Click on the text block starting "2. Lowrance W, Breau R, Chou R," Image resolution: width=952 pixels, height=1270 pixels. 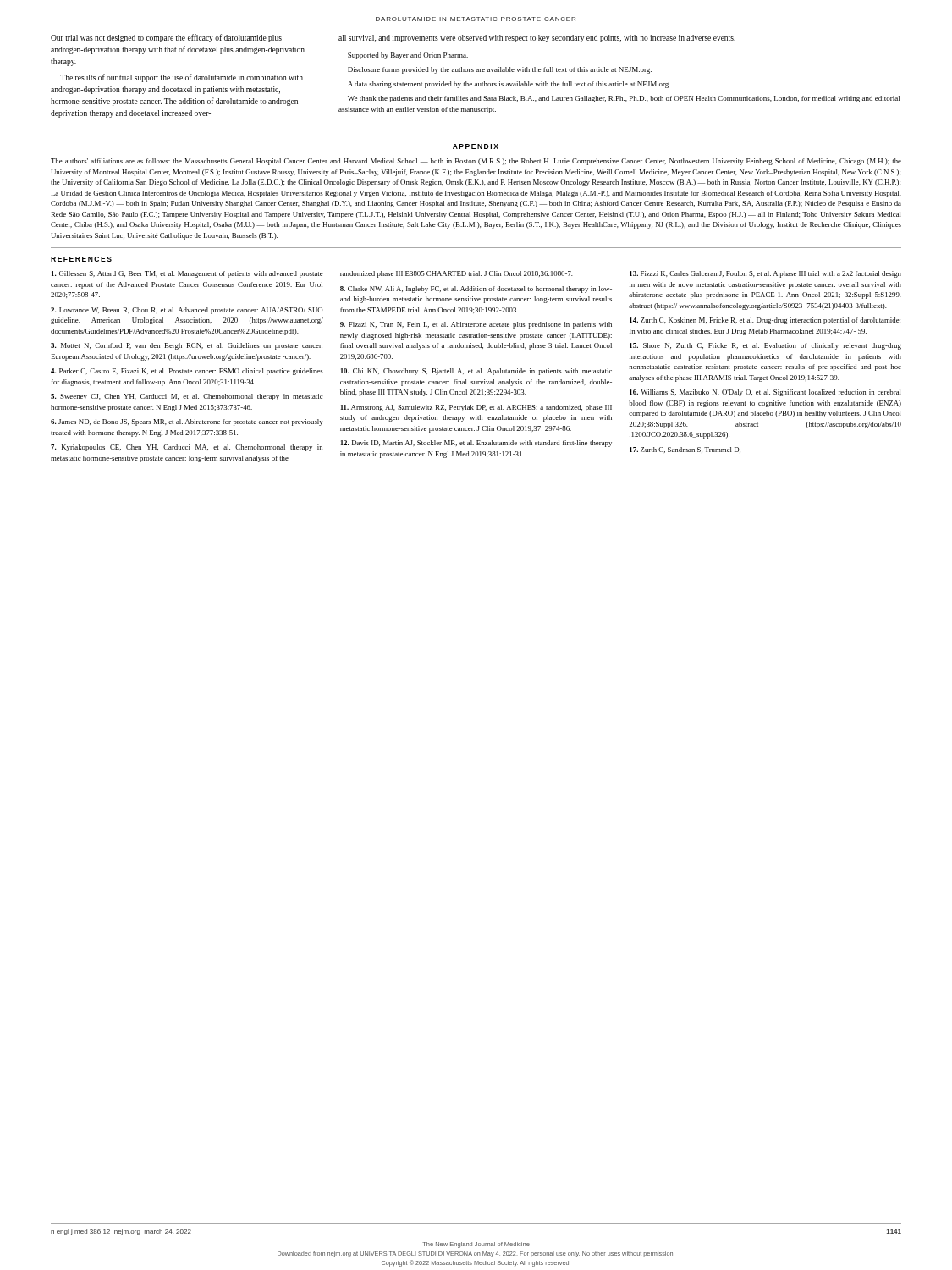pos(187,320)
